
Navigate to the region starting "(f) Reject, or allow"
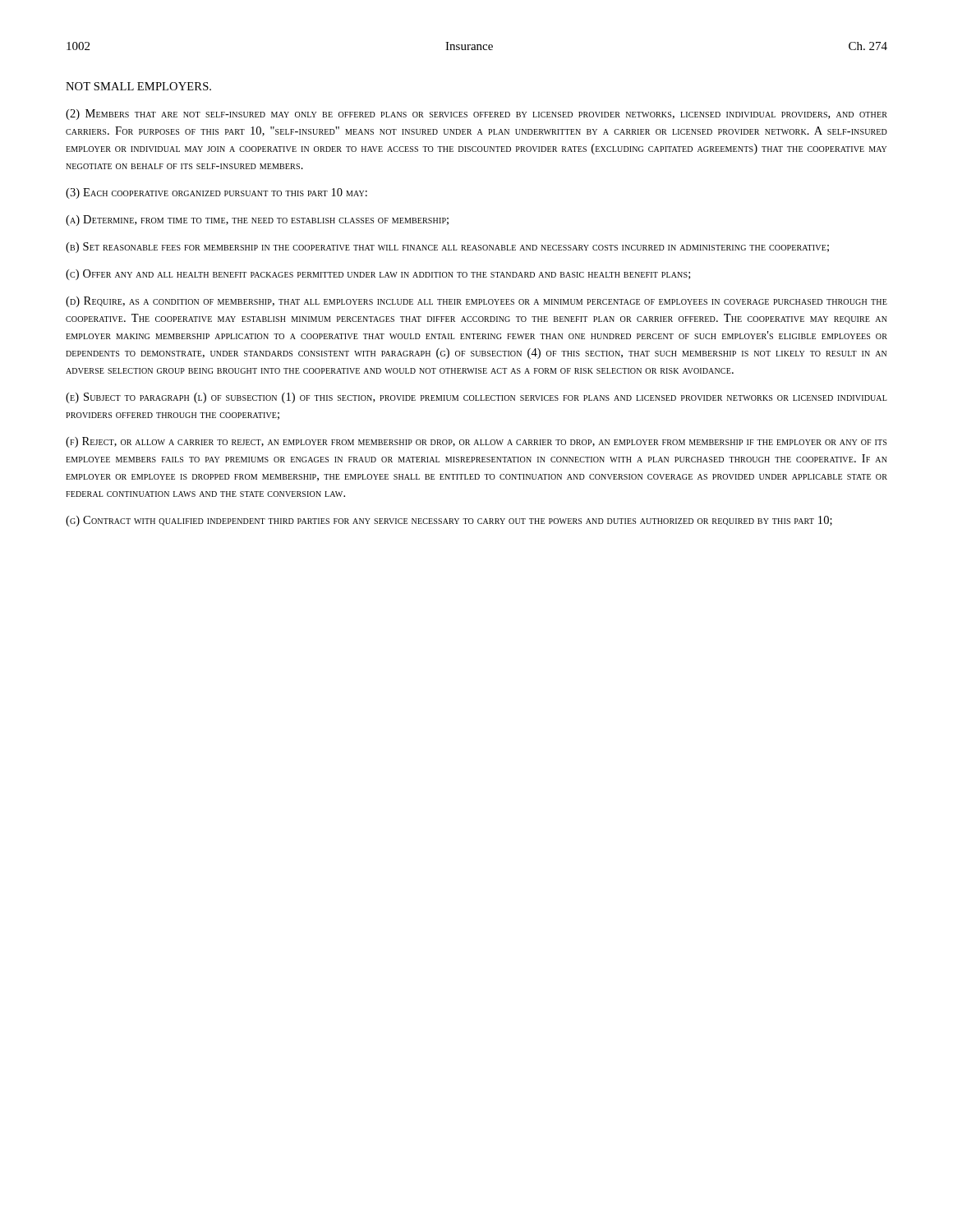[x=476, y=468]
